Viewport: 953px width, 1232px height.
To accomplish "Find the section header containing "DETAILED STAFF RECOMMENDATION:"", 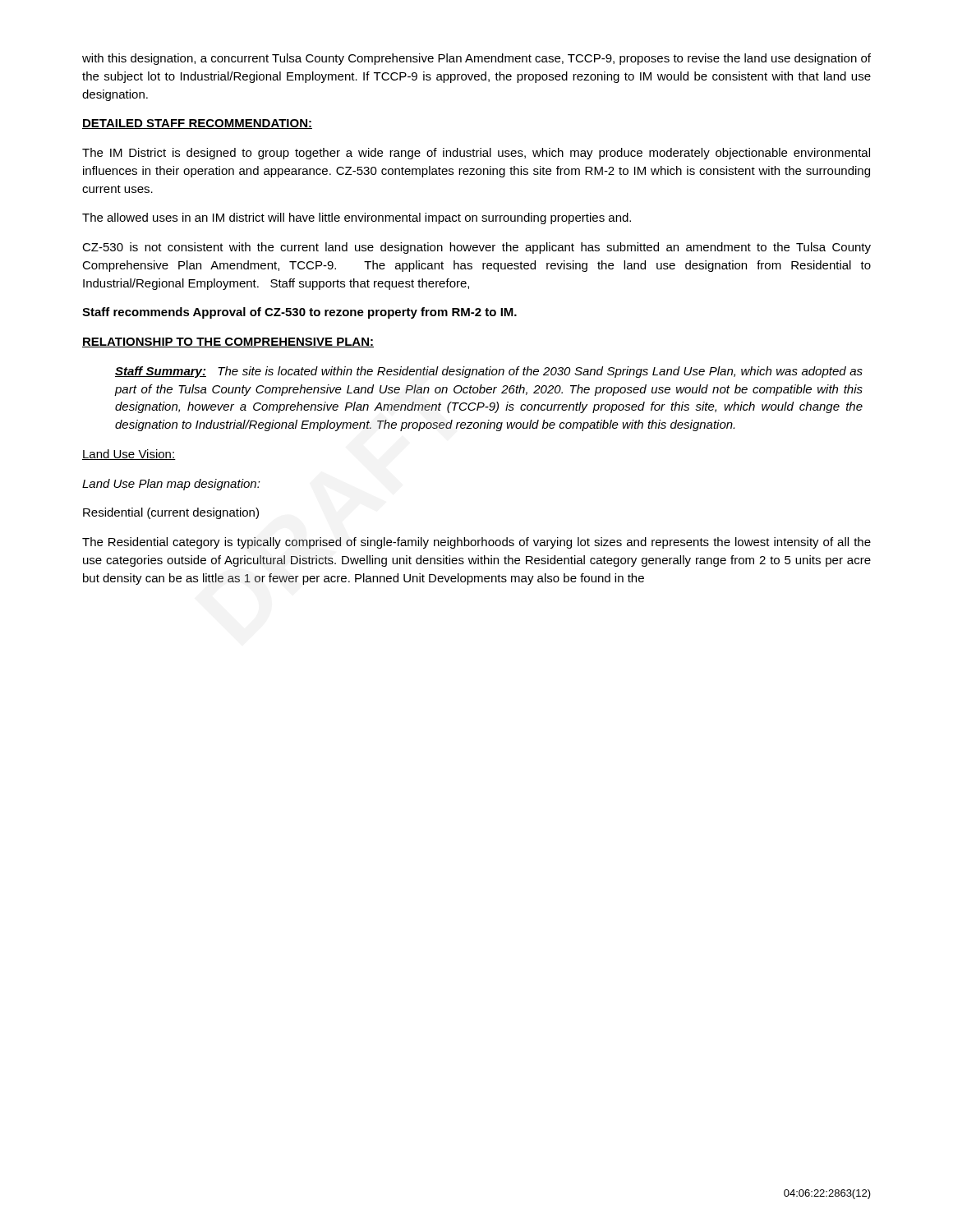I will [x=197, y=124].
